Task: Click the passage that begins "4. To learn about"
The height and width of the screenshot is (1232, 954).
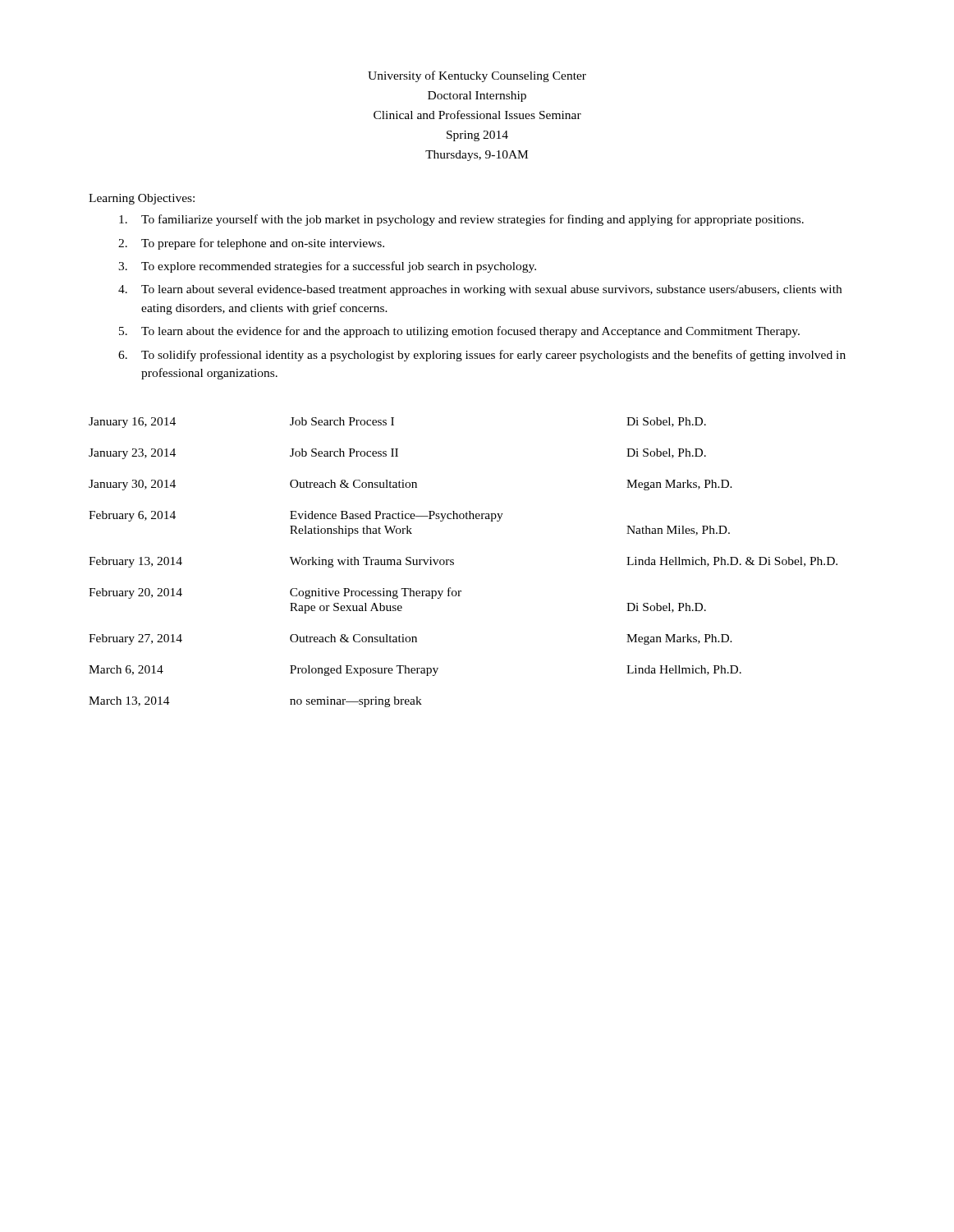Action: [x=492, y=299]
